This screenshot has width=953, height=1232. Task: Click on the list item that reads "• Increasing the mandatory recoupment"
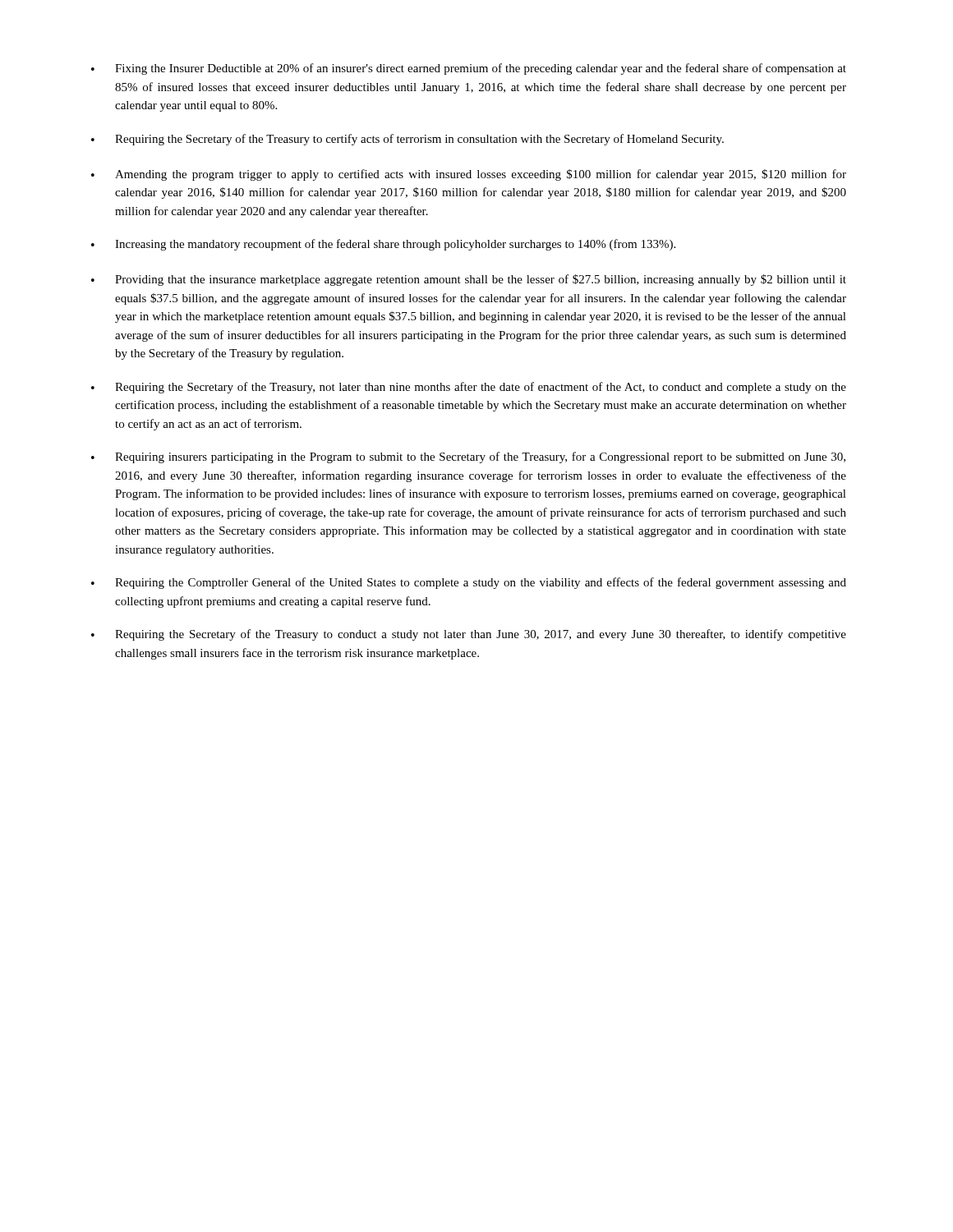tap(468, 245)
